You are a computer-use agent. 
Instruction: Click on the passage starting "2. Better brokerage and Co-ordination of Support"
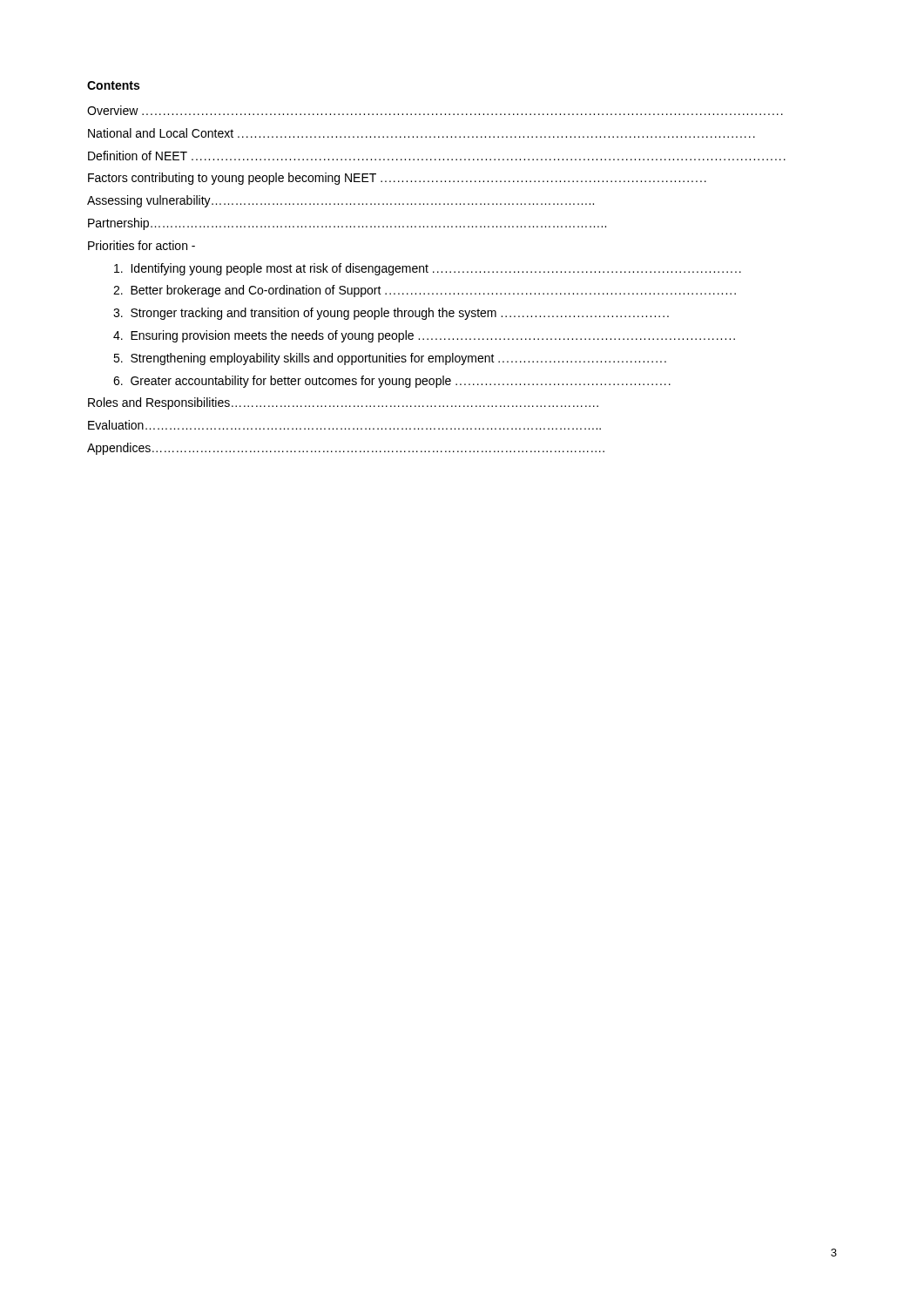pyautogui.click(x=462, y=291)
